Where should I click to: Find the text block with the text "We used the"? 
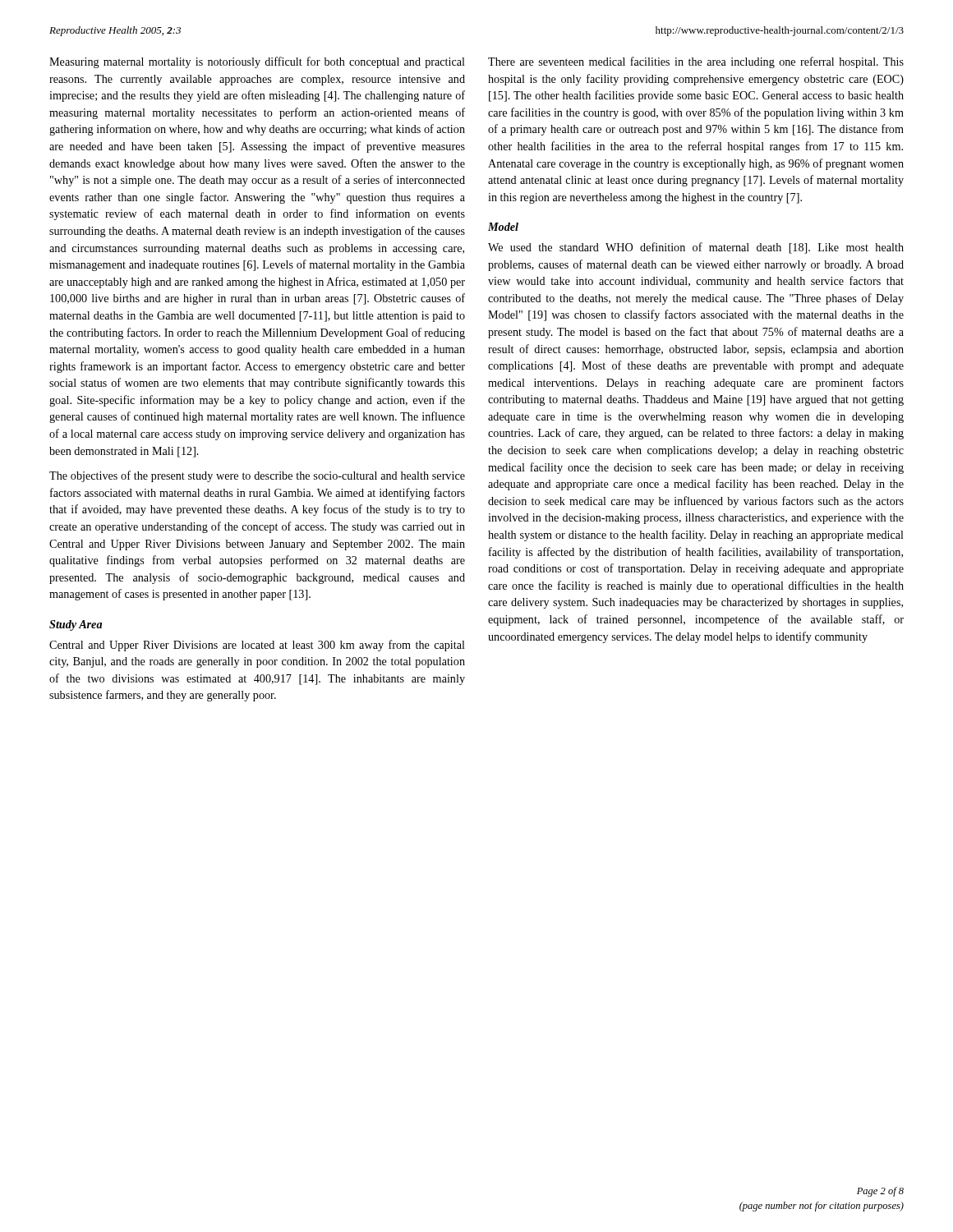coord(696,442)
